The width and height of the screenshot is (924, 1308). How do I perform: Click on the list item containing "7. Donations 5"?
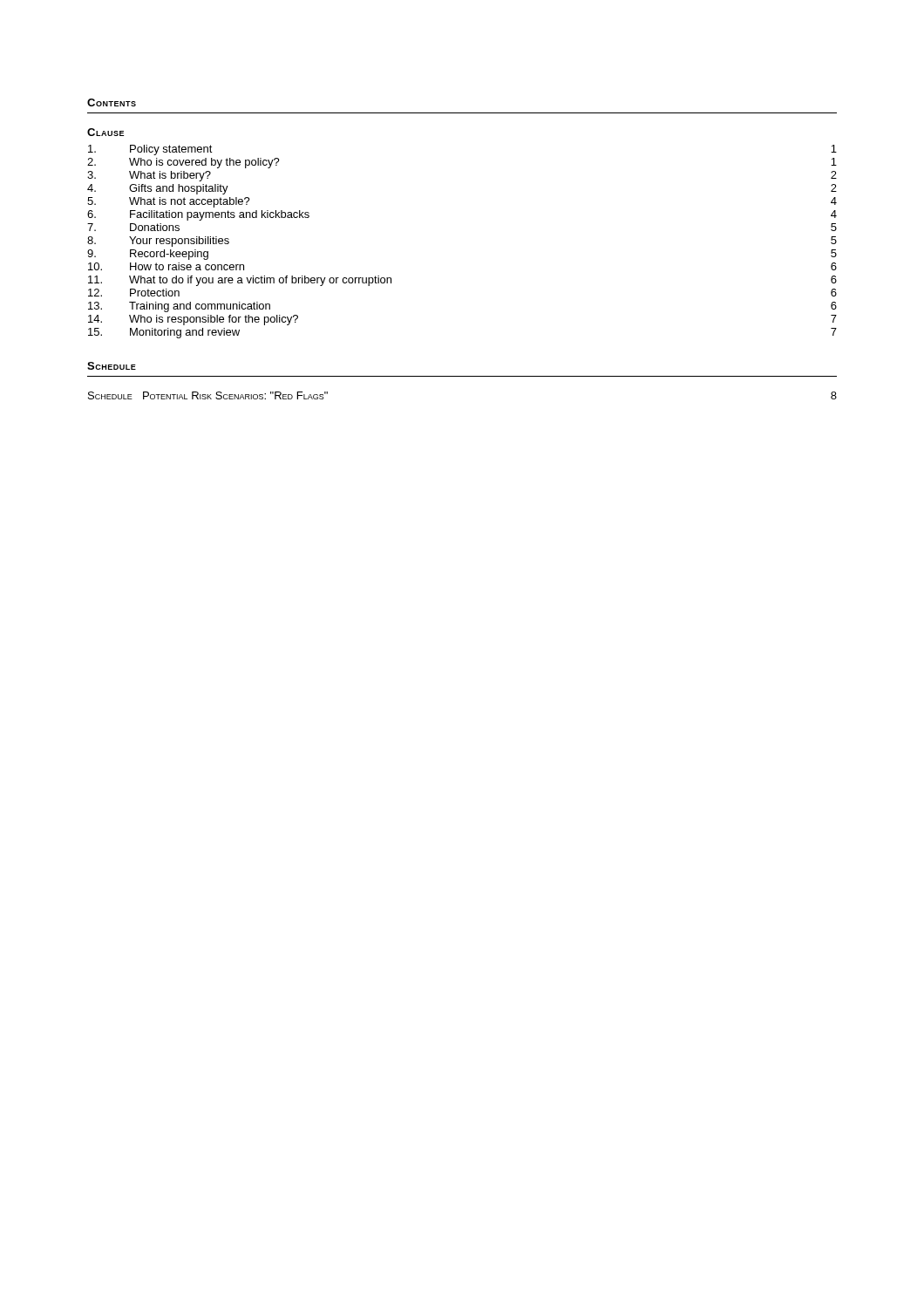(90, 227)
